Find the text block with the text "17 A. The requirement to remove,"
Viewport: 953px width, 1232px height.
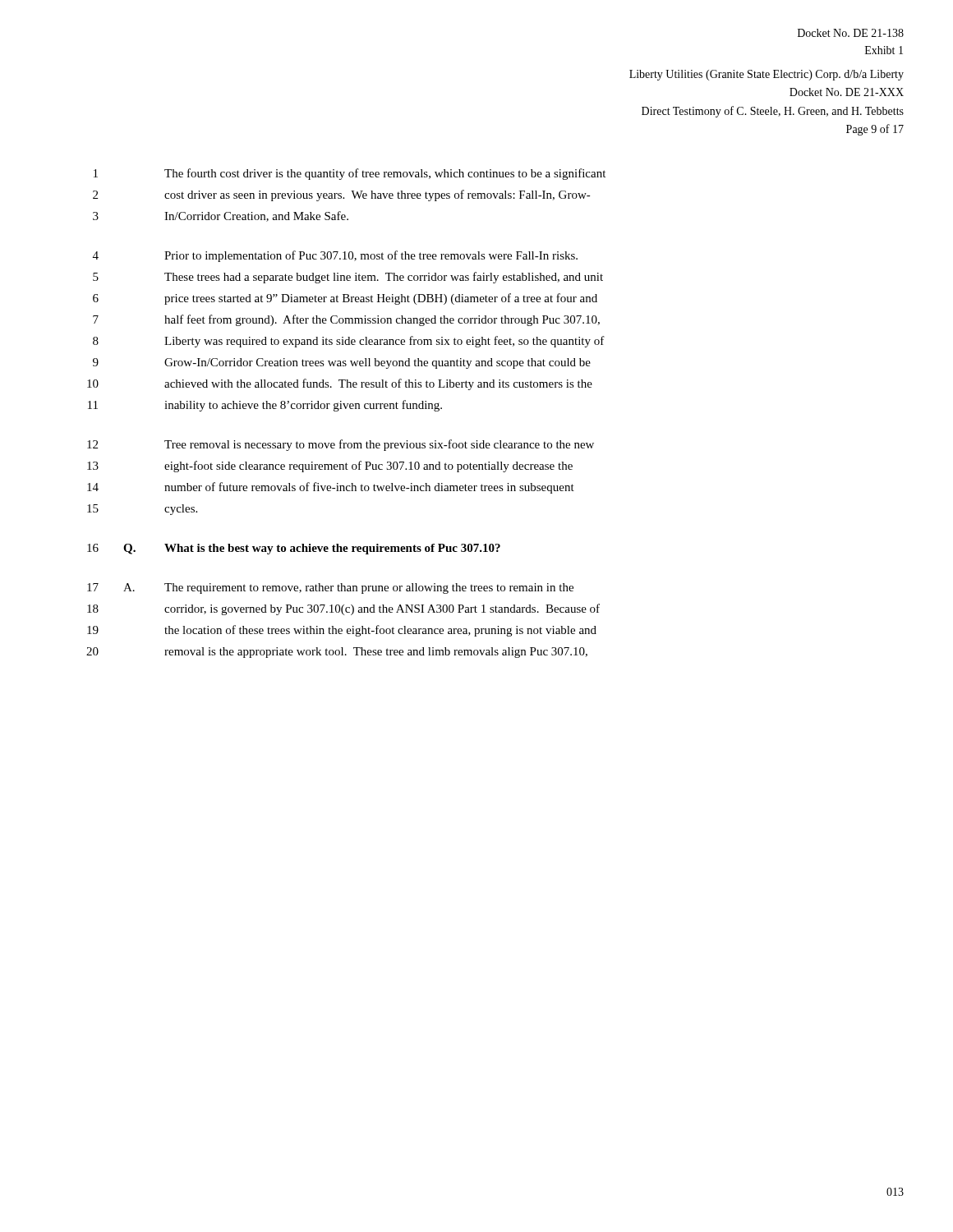pos(476,588)
